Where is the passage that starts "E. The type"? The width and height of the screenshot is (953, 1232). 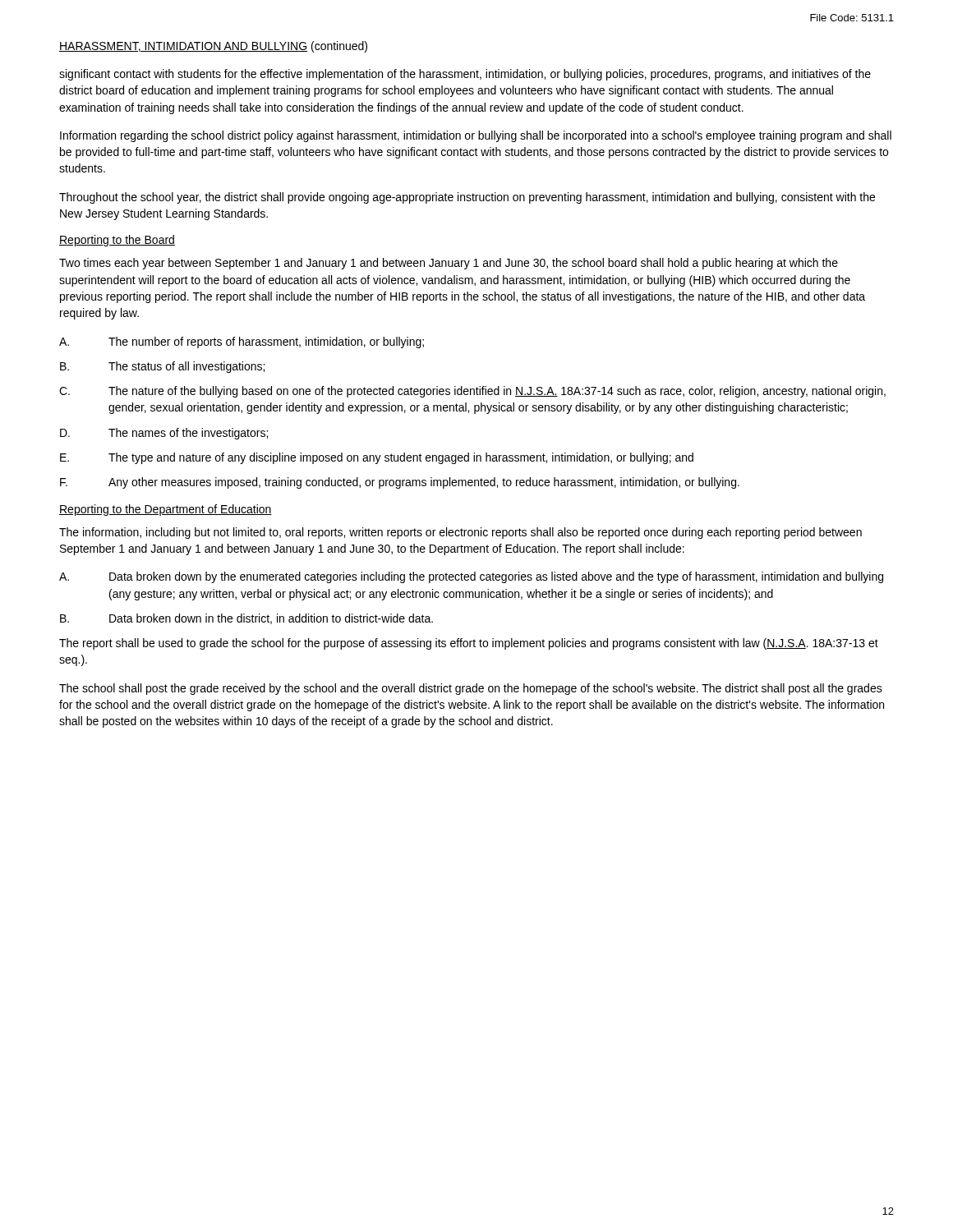pyautogui.click(x=476, y=458)
